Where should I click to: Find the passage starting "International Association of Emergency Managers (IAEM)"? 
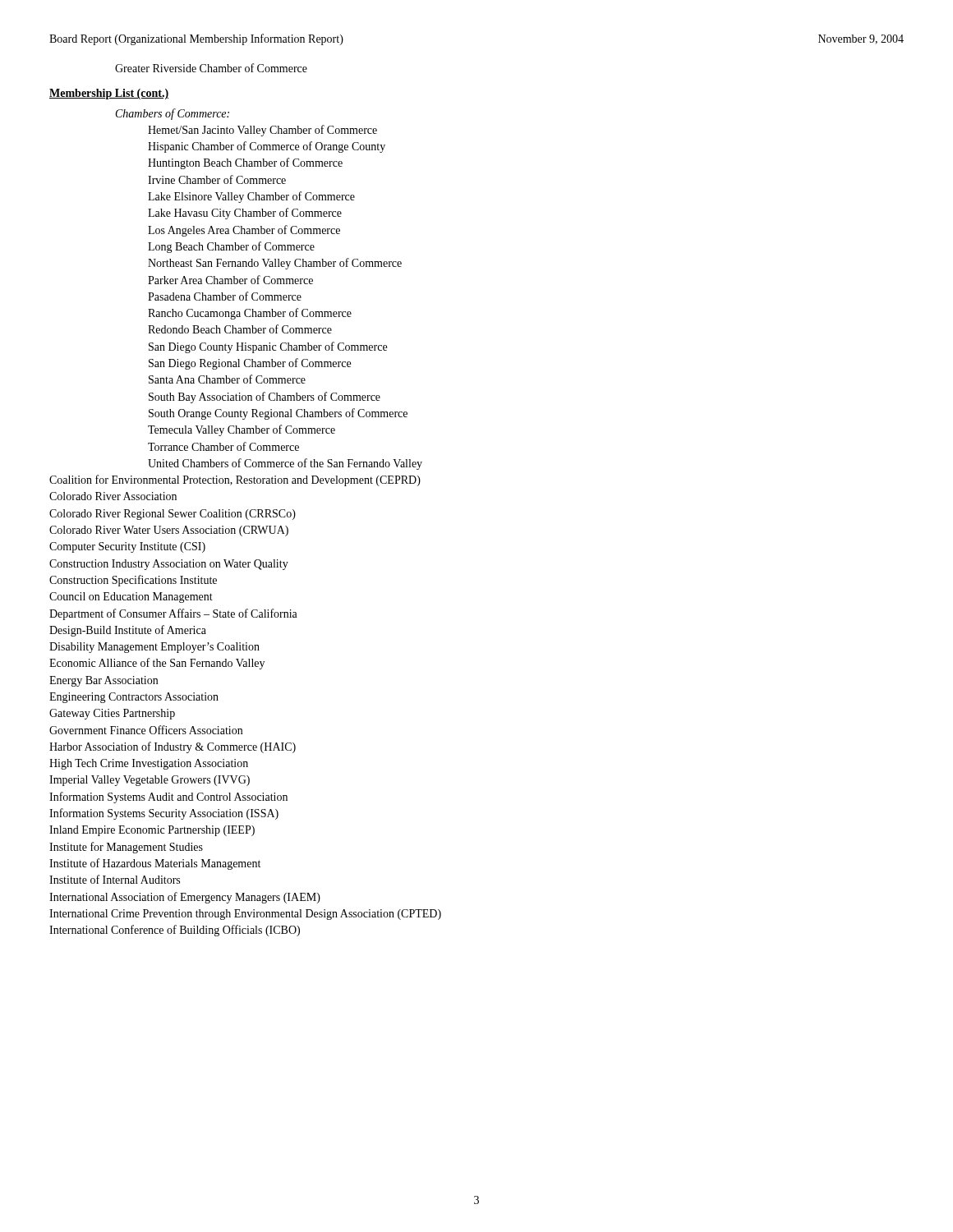pos(185,897)
